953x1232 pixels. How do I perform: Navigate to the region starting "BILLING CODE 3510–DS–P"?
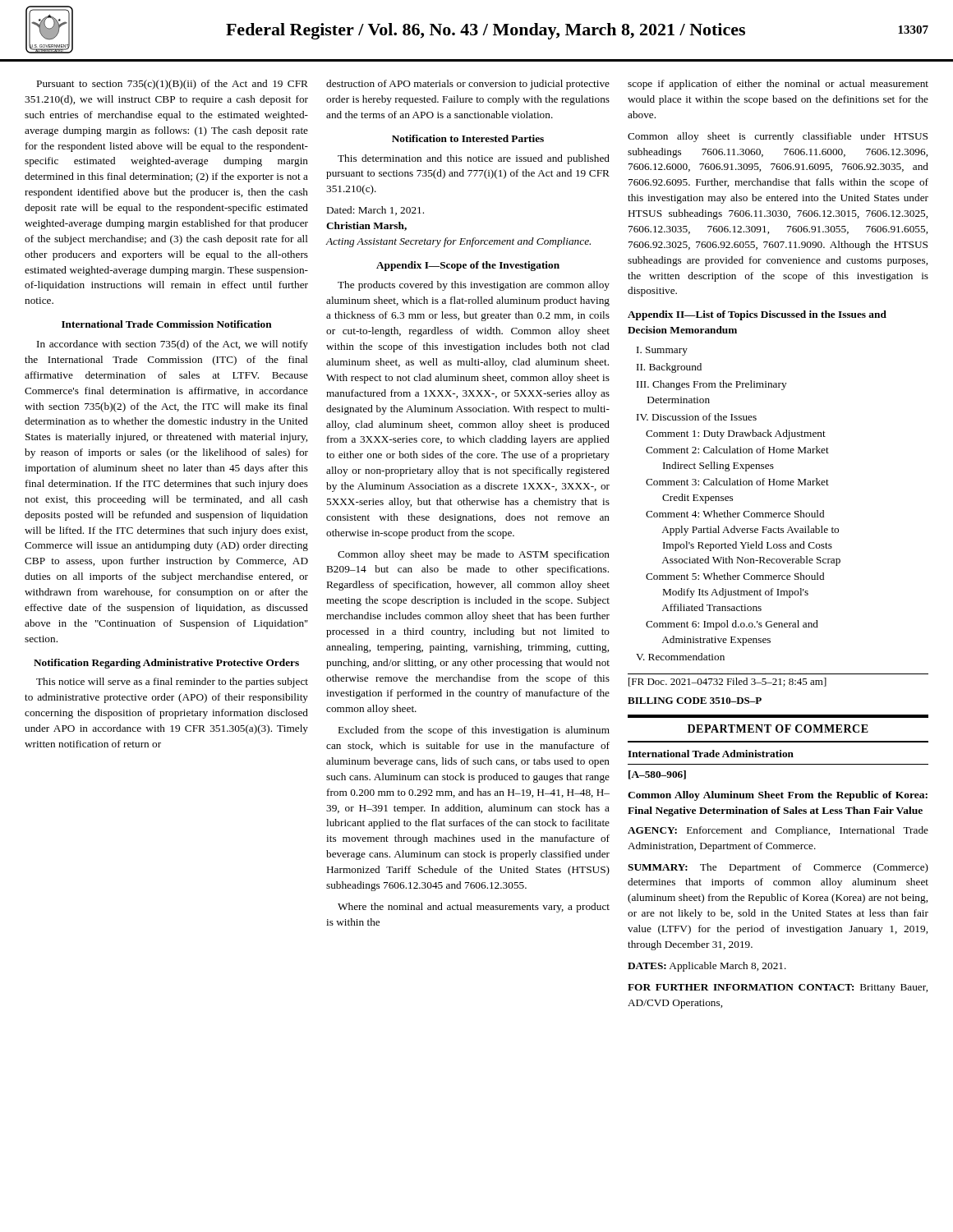tap(695, 700)
